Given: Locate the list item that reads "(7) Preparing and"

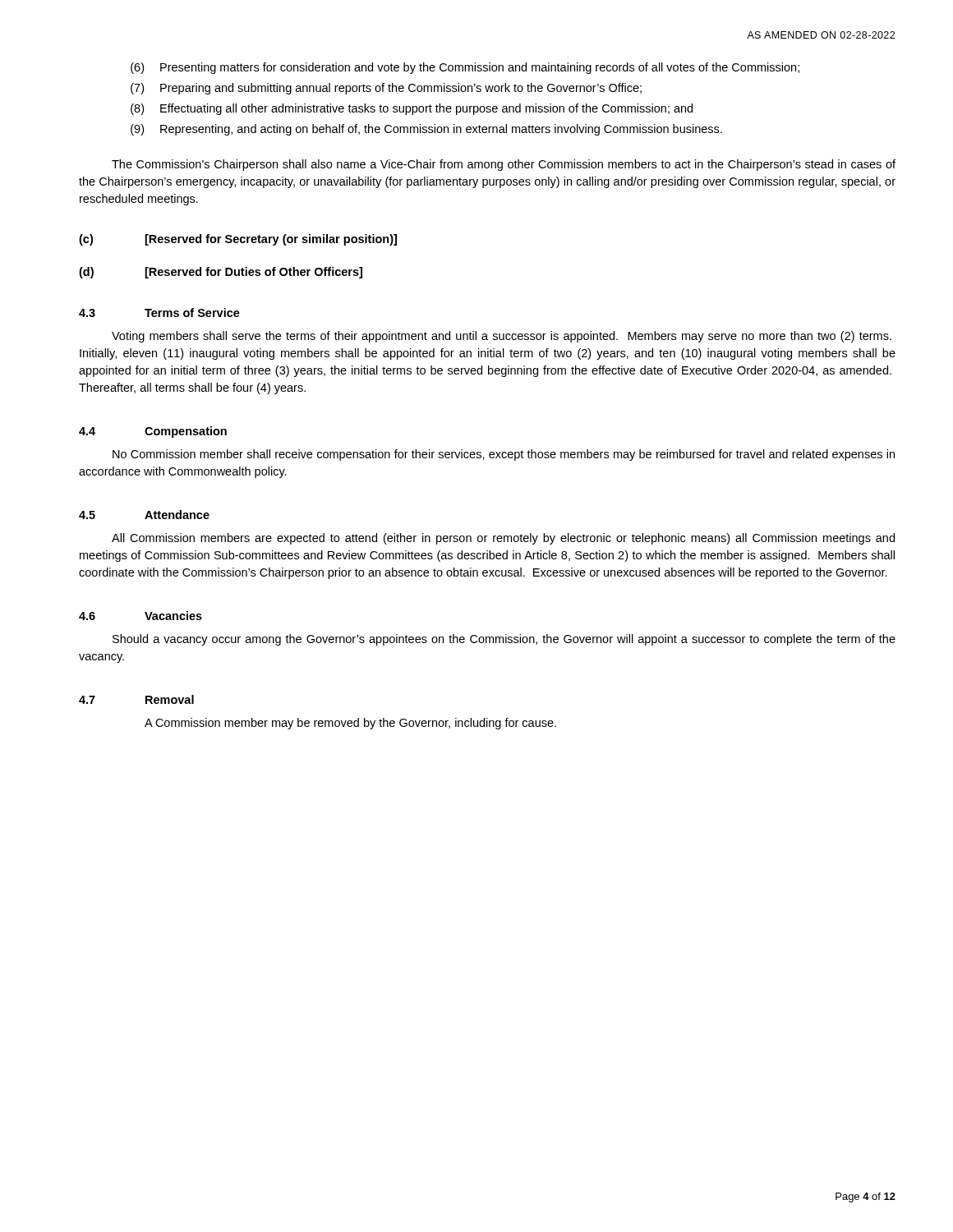Looking at the screenshot, I should coord(487,88).
